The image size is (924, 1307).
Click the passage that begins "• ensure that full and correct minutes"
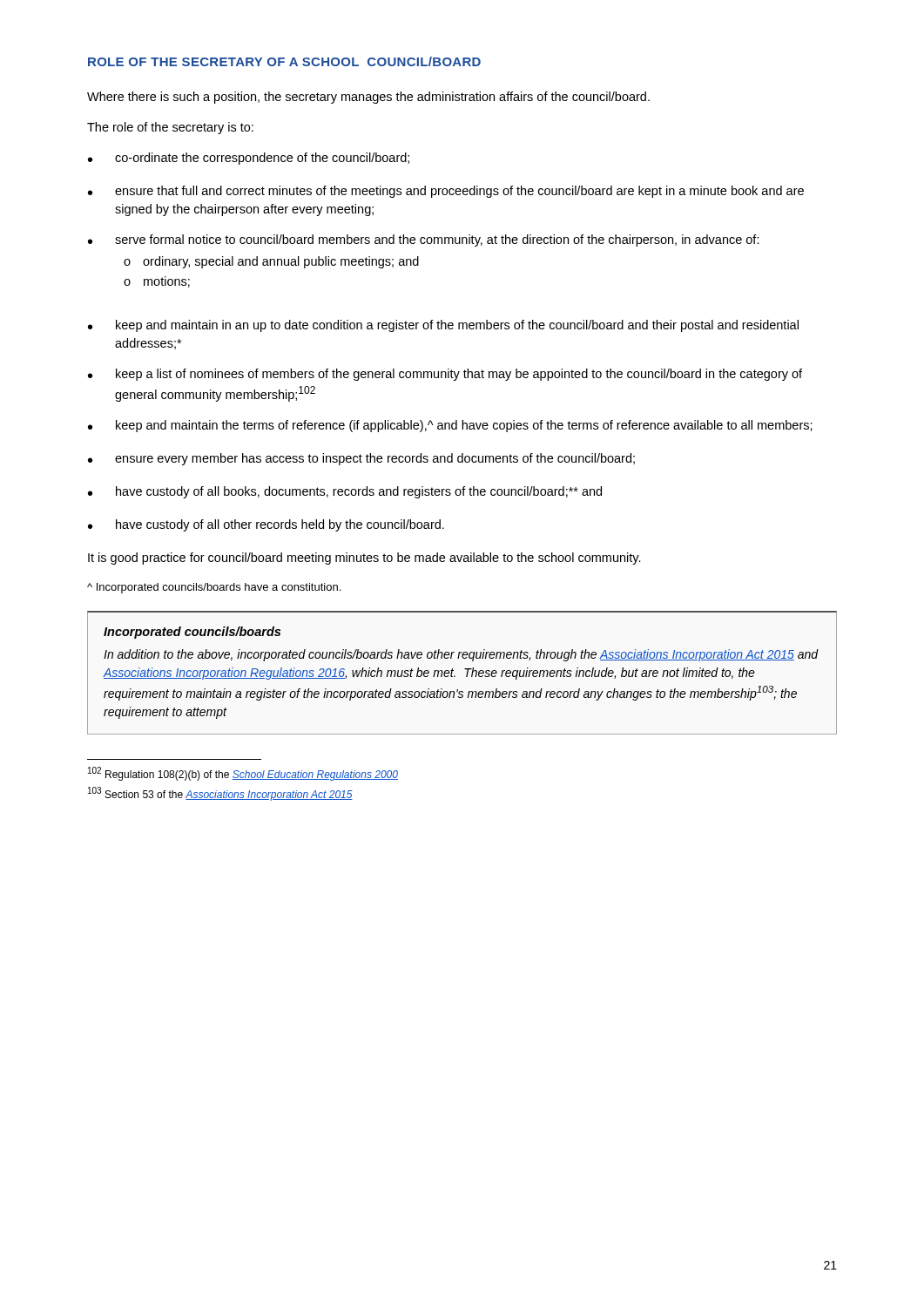tap(462, 200)
